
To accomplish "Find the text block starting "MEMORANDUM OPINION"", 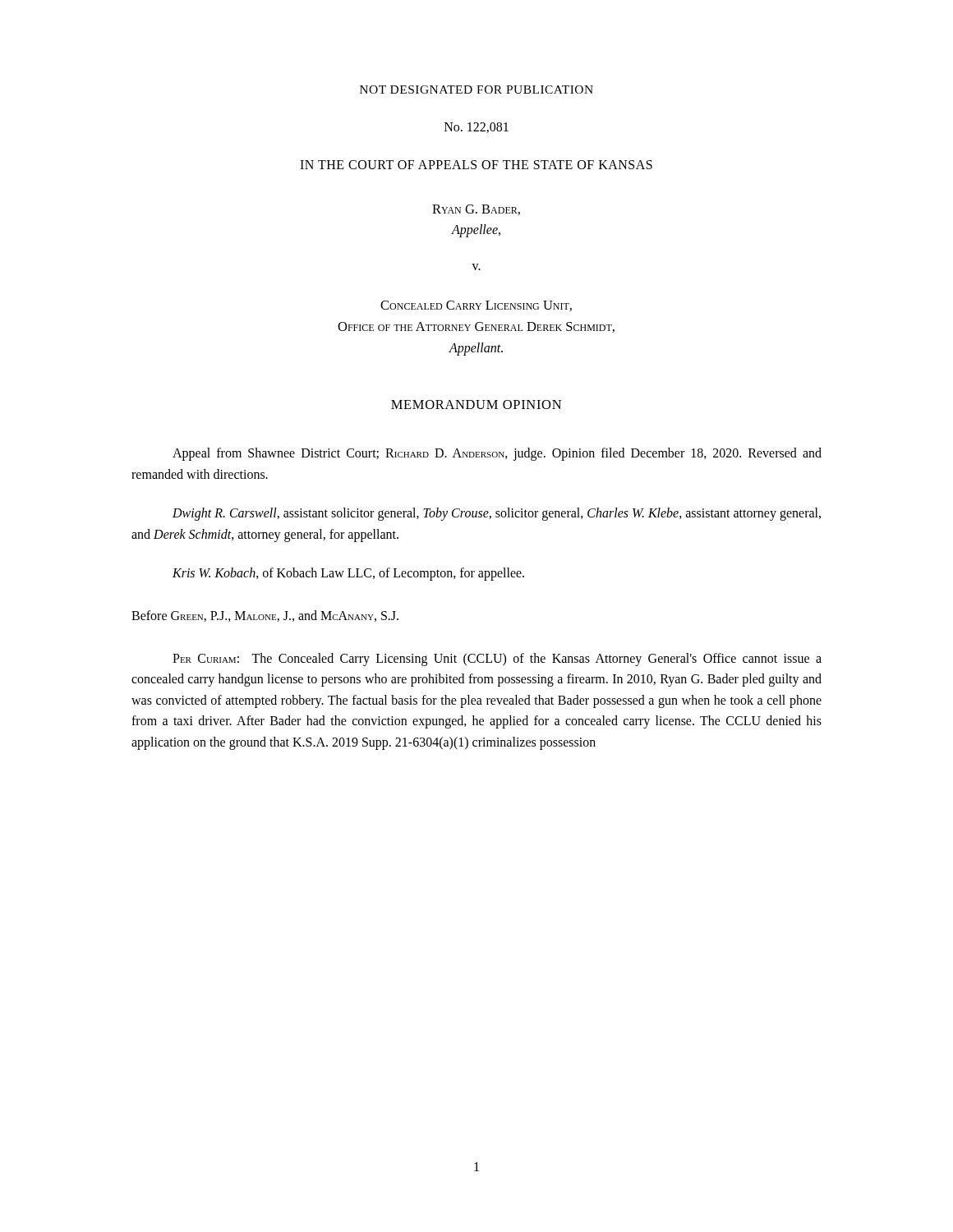I will pyautogui.click(x=476, y=404).
